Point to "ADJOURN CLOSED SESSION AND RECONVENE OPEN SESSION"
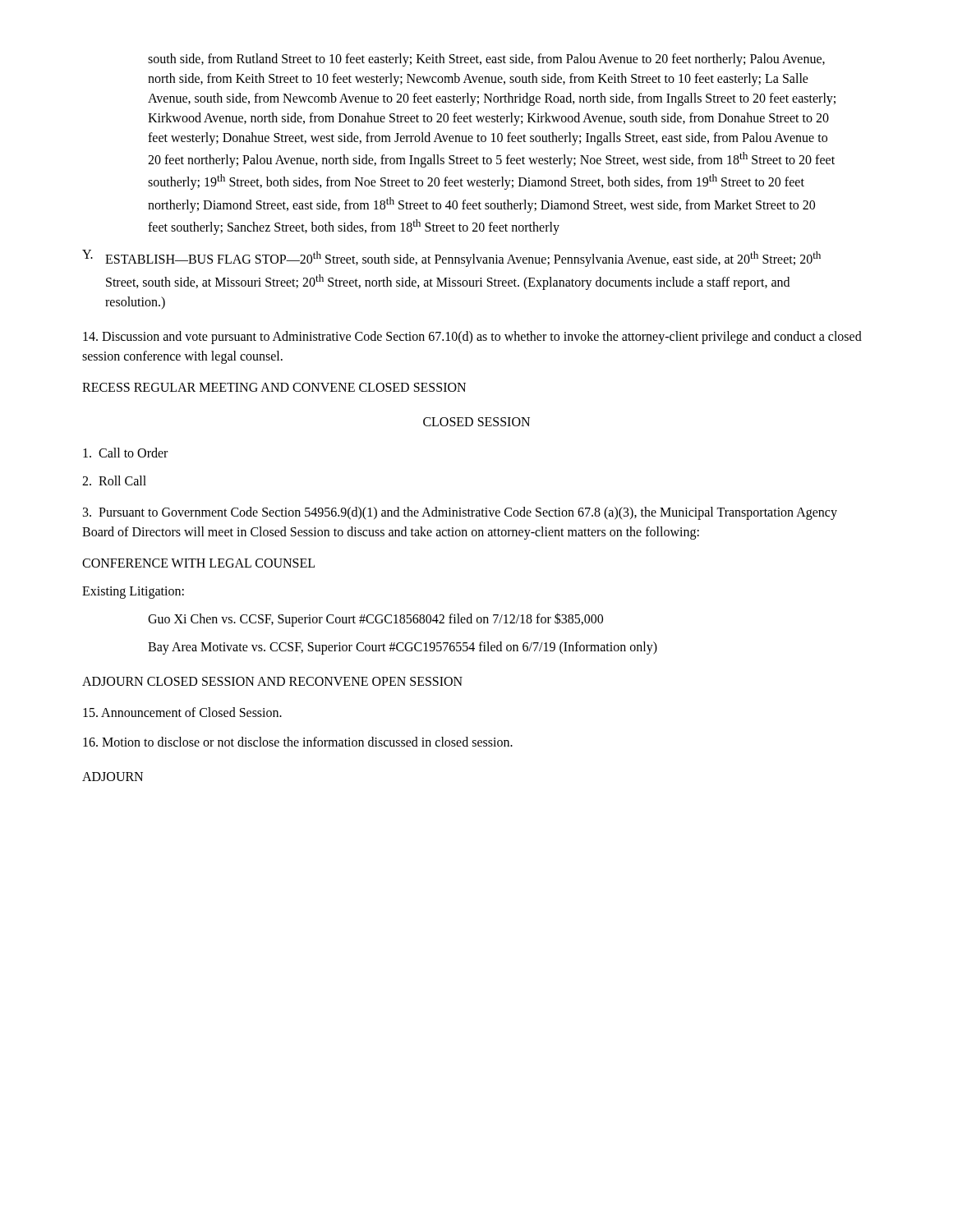The width and height of the screenshot is (953, 1232). pyautogui.click(x=272, y=681)
